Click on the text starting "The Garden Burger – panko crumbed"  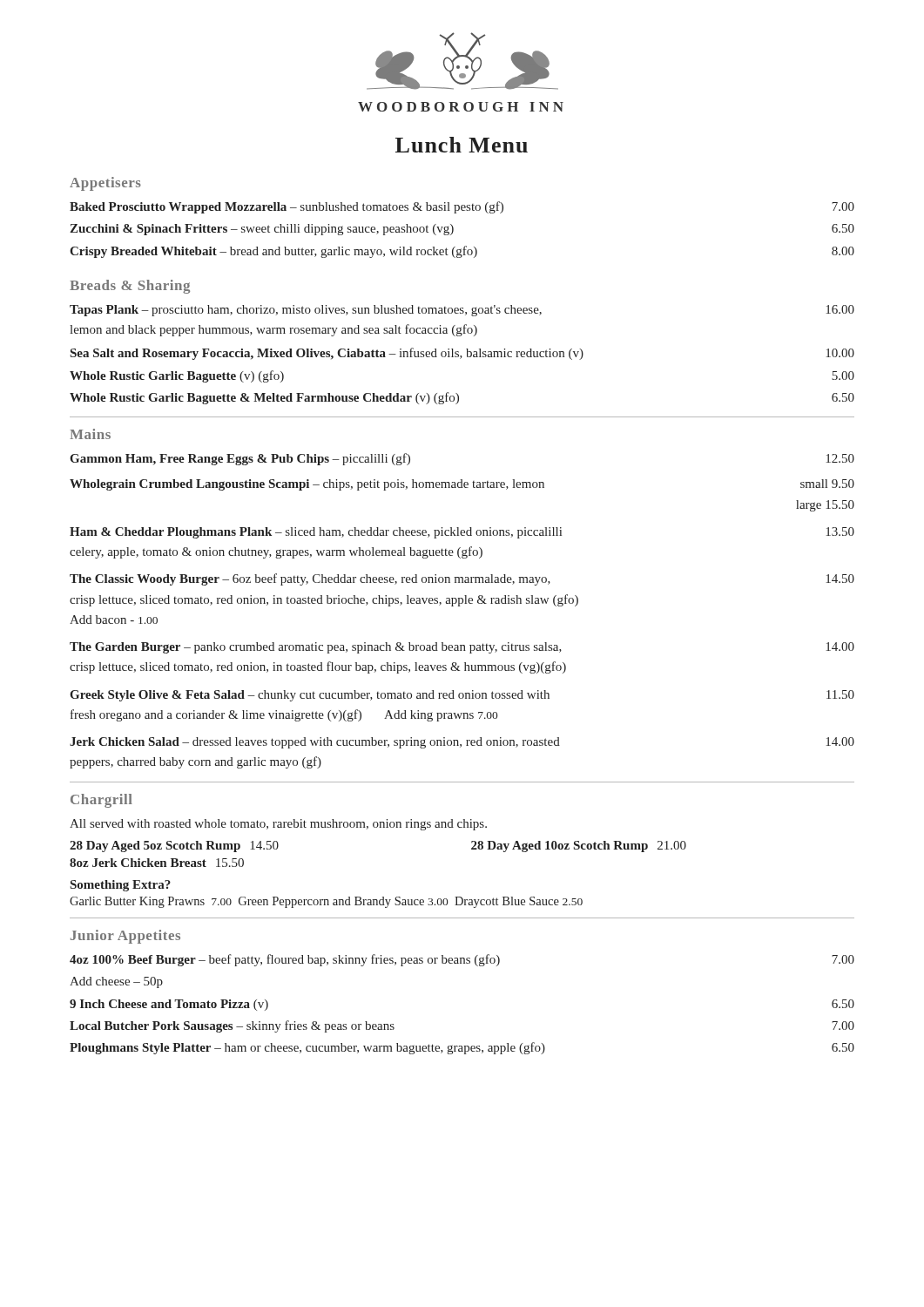click(462, 657)
